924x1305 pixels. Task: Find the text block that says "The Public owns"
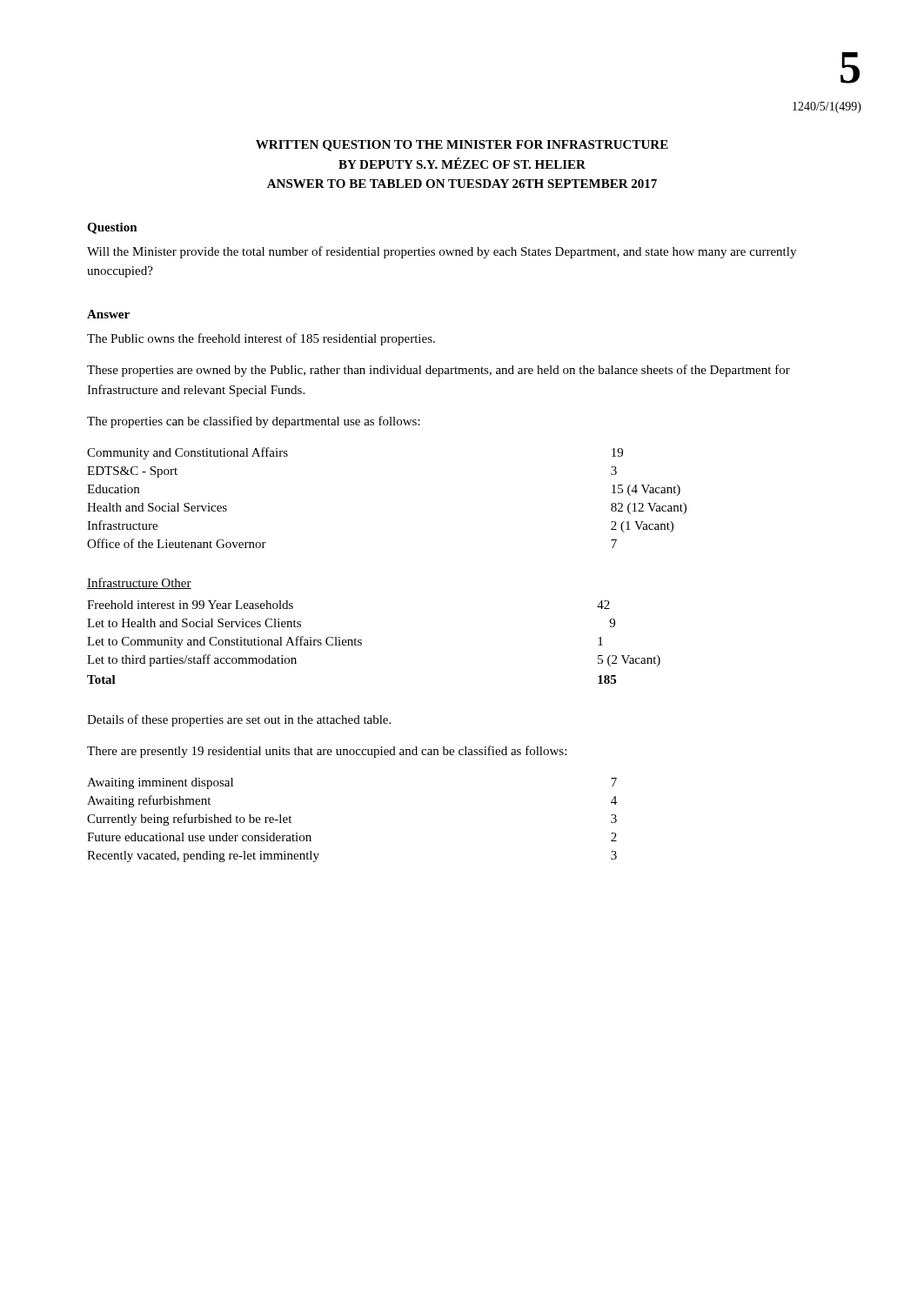pos(261,338)
